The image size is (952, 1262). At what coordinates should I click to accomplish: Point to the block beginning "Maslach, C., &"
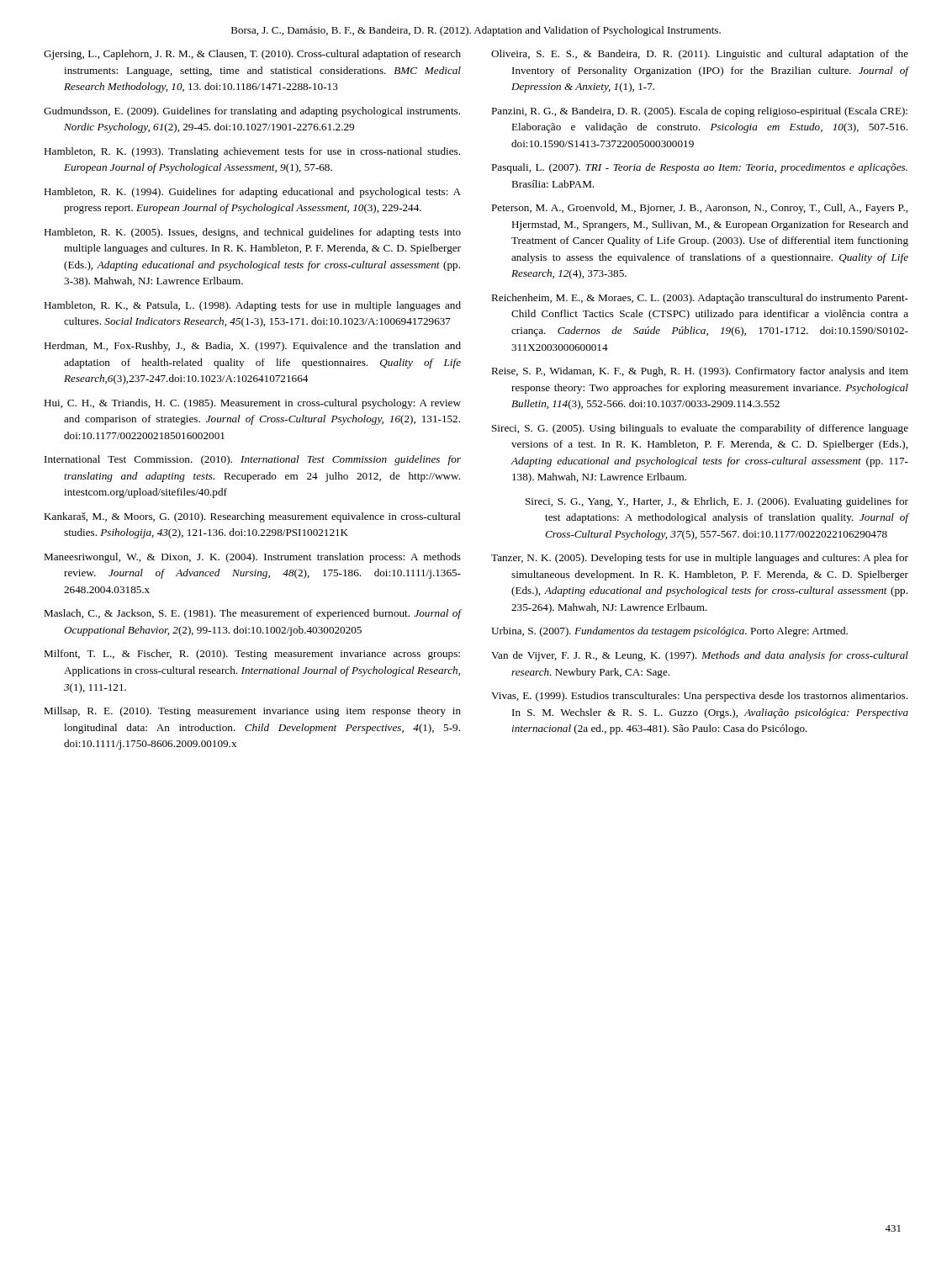coord(252,621)
